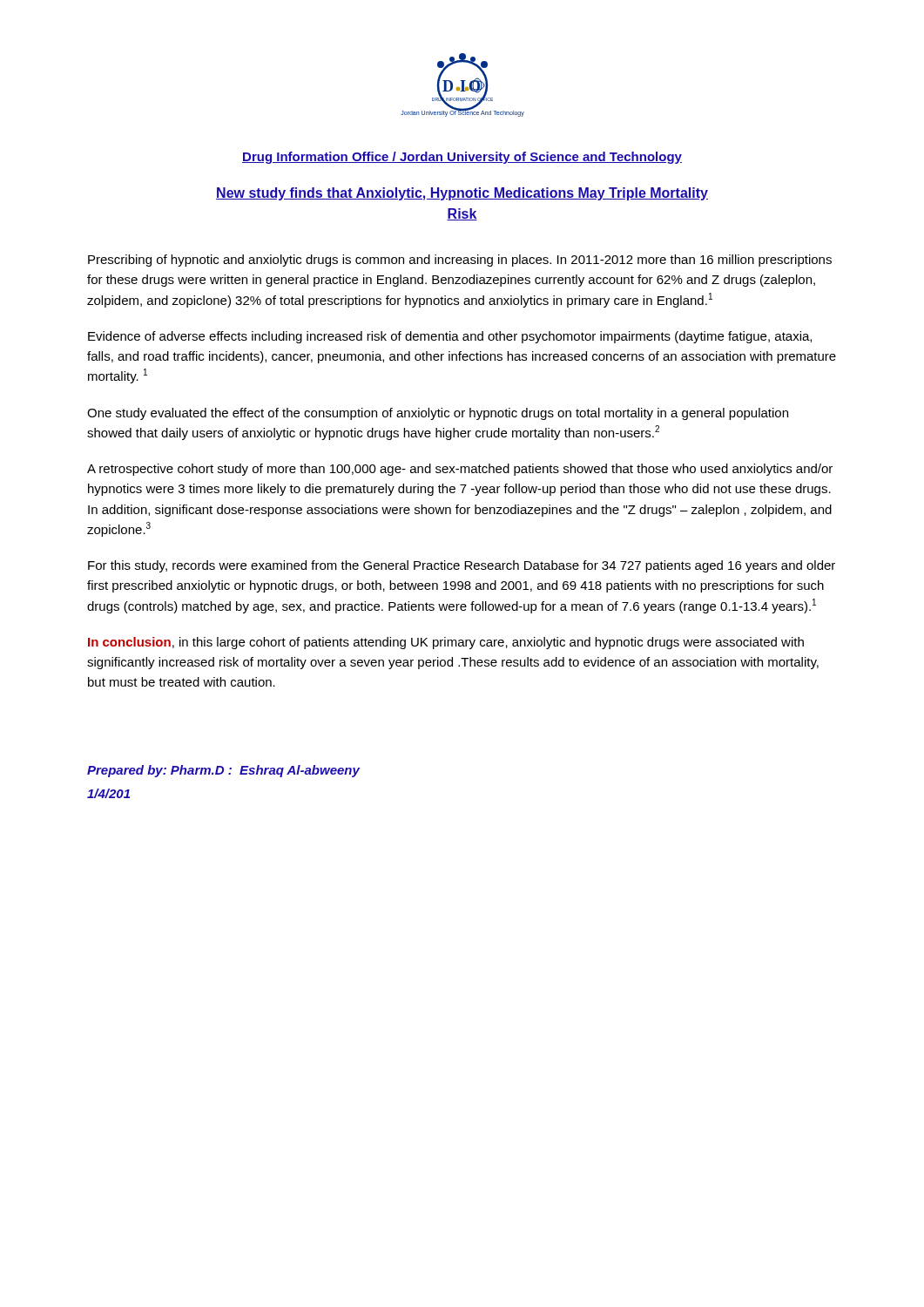Image resolution: width=924 pixels, height=1307 pixels.
Task: Locate the text block starting "In conclusion, in this"
Action: pyautogui.click(x=453, y=662)
